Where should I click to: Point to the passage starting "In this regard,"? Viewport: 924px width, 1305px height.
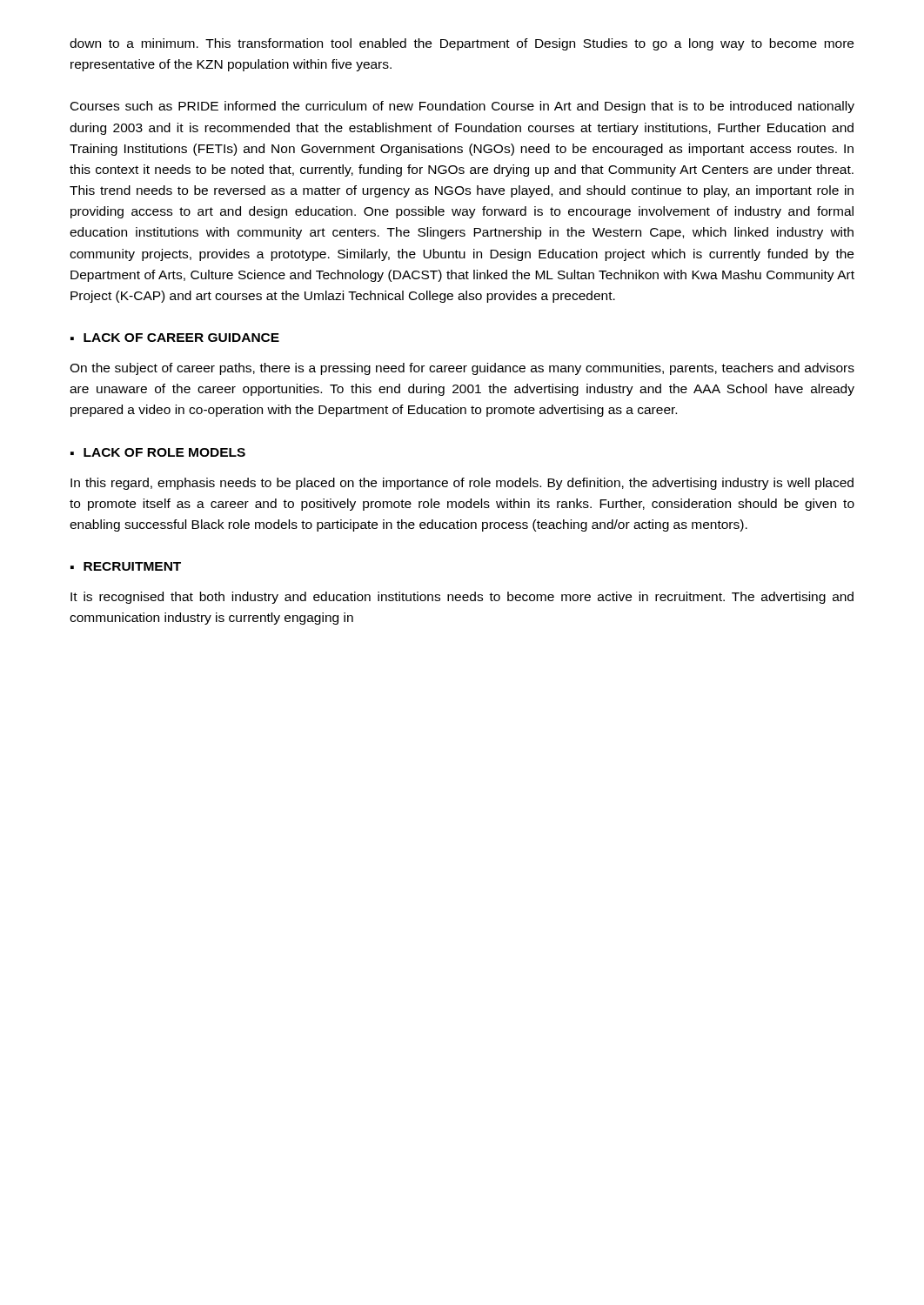(462, 503)
